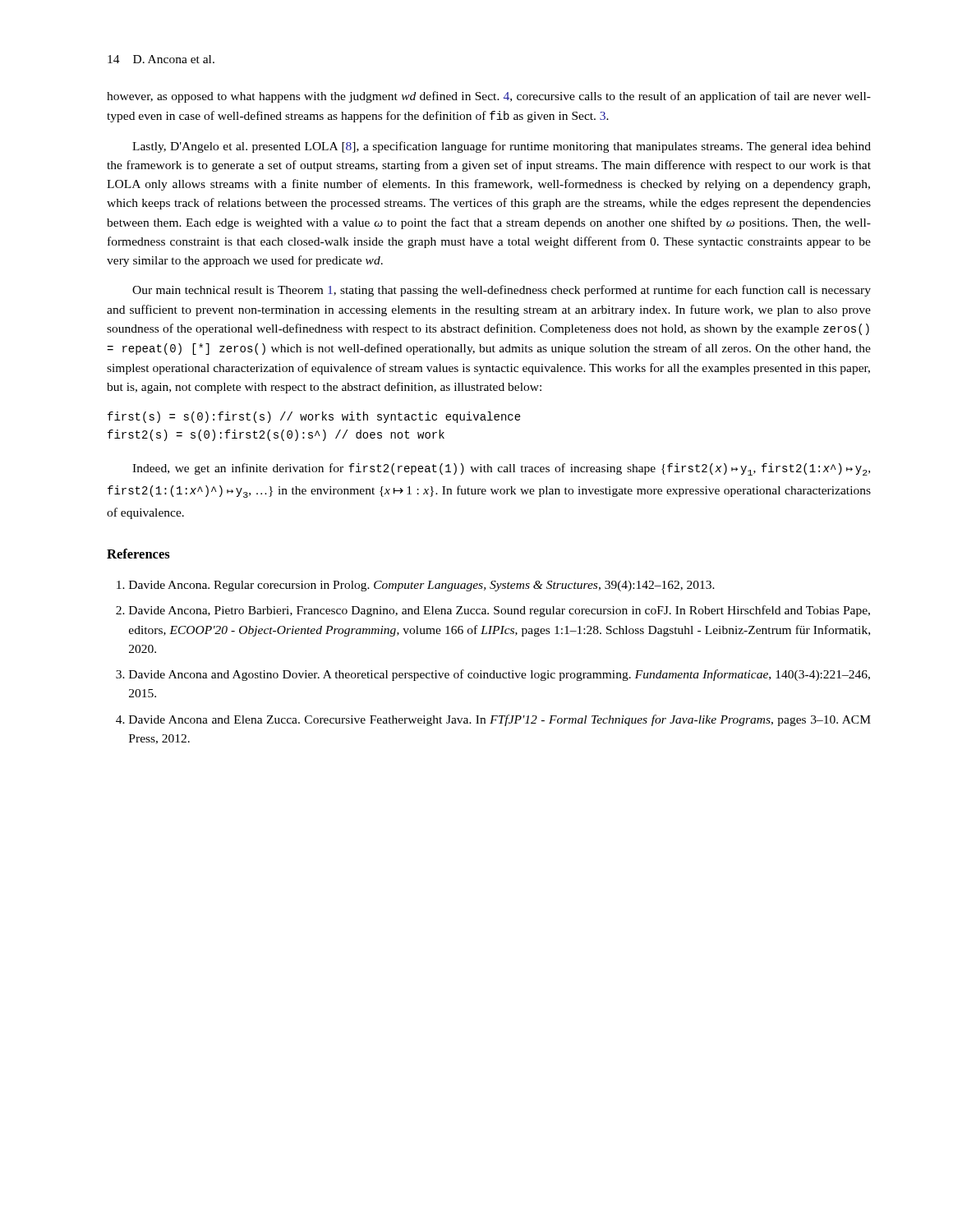Screen dimensions: 1232x953
Task: Find the block on this page that starts "Lastly, D'Angelo et"
Action: tap(489, 203)
